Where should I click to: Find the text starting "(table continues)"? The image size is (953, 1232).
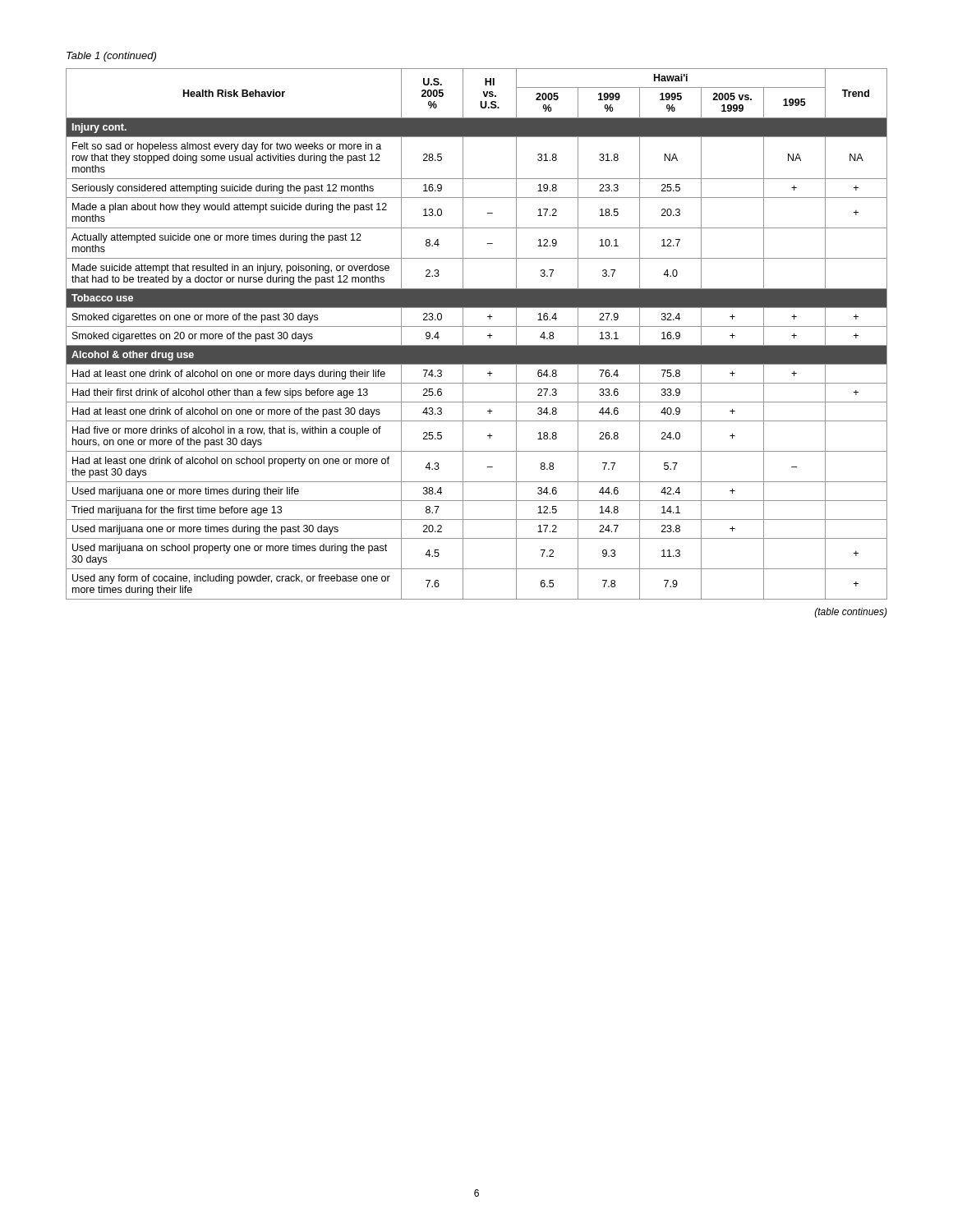[x=851, y=612]
